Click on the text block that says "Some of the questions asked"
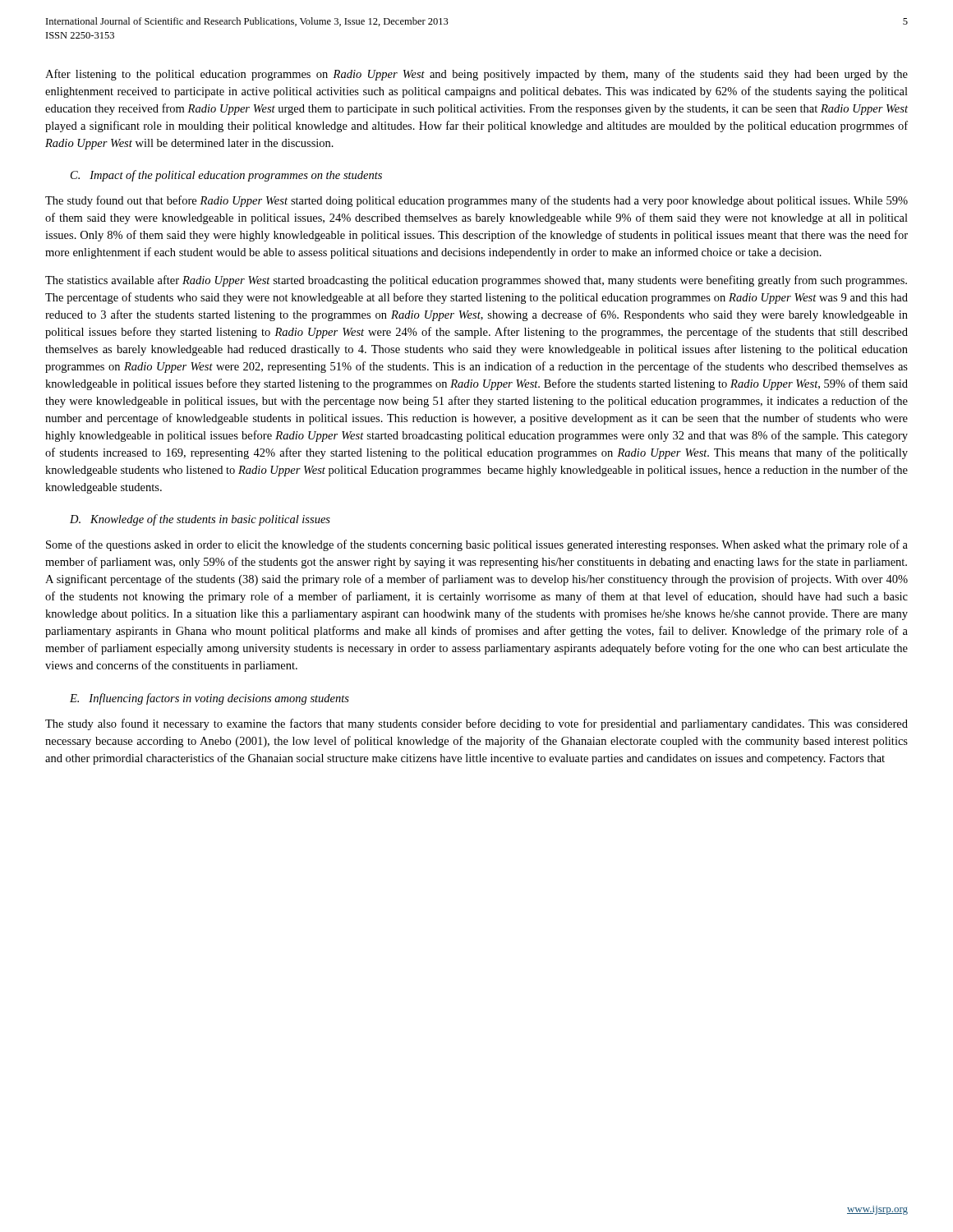 (476, 605)
